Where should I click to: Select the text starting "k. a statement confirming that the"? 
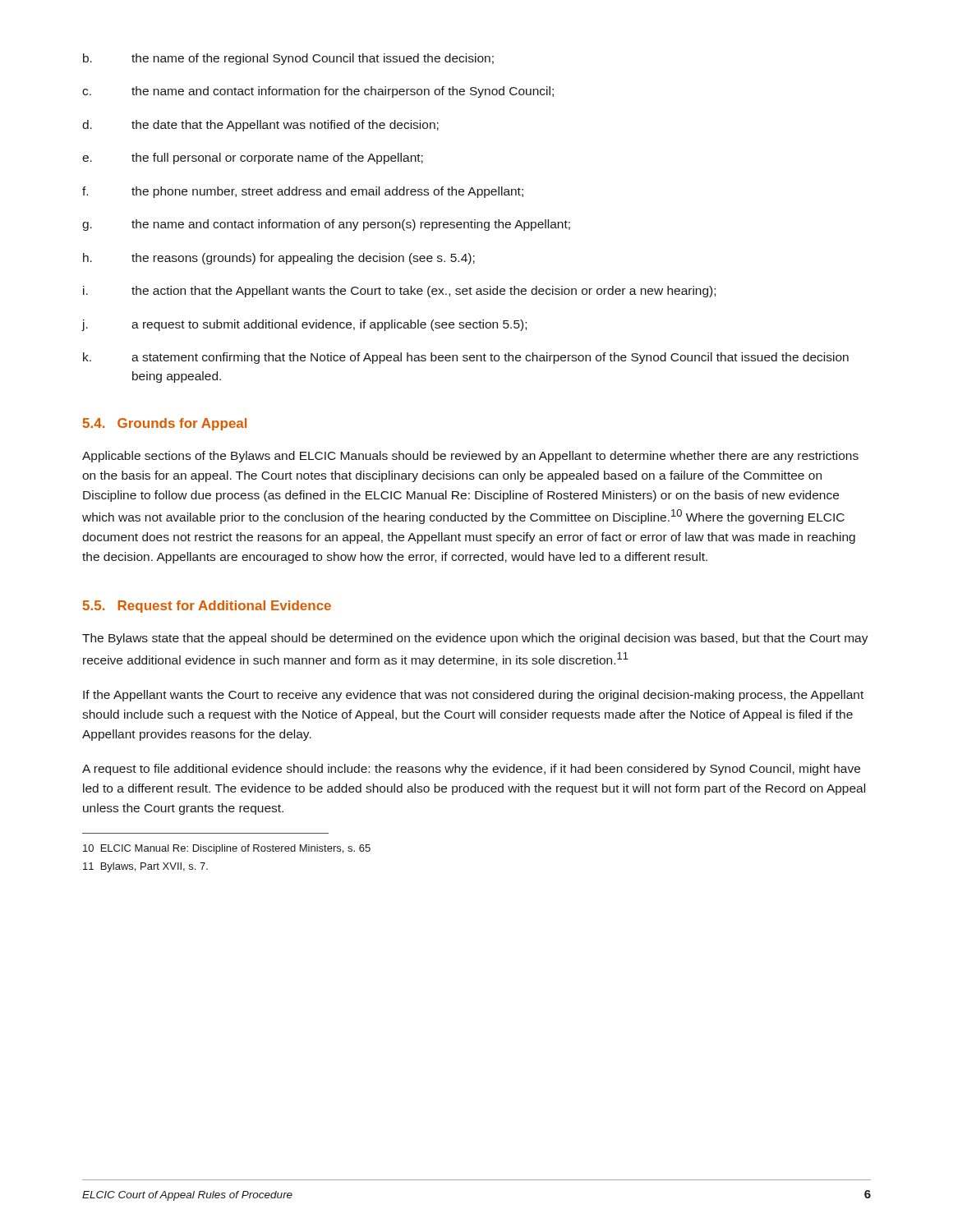click(476, 367)
